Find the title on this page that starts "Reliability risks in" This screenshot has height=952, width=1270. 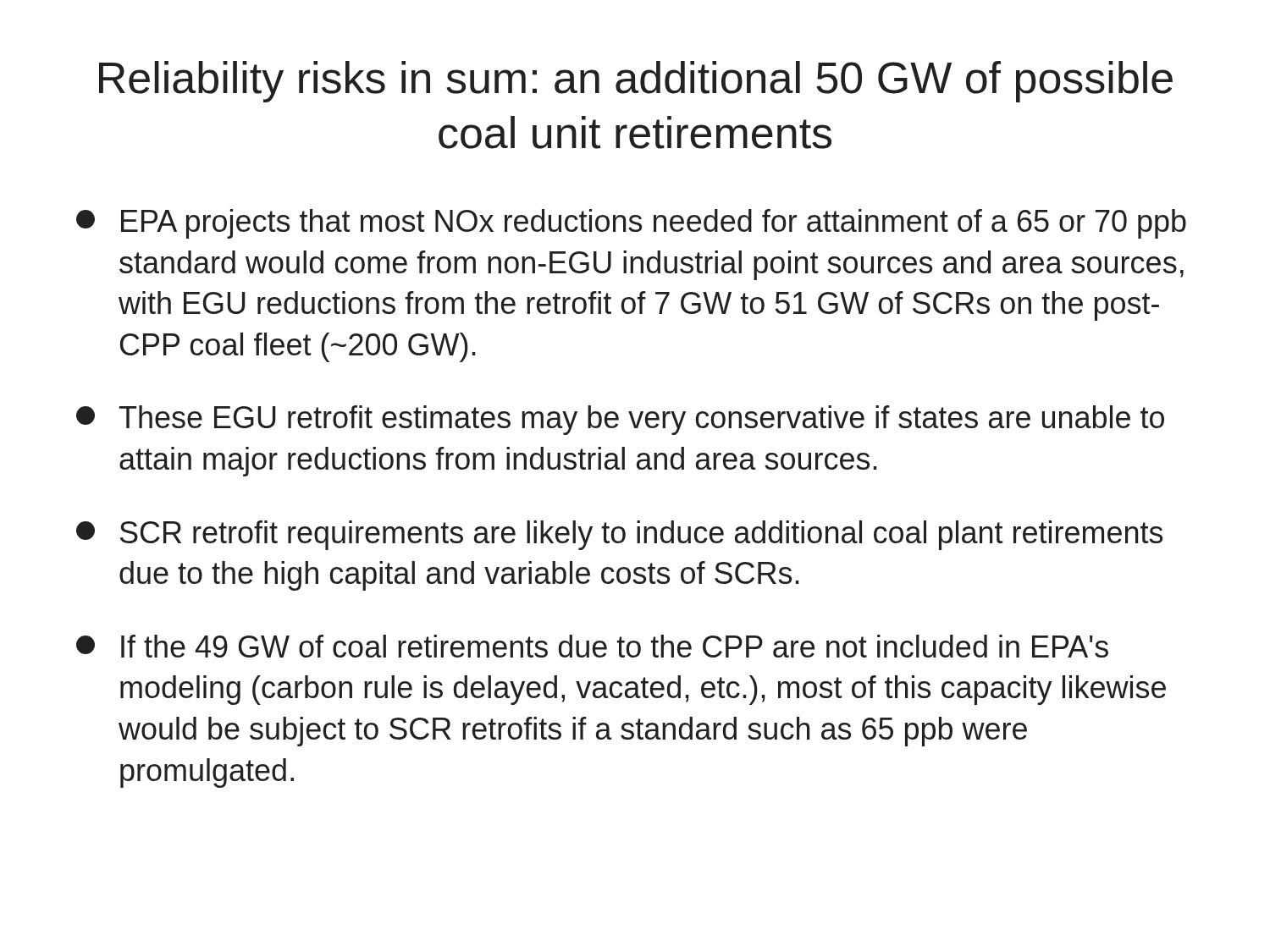(x=635, y=106)
